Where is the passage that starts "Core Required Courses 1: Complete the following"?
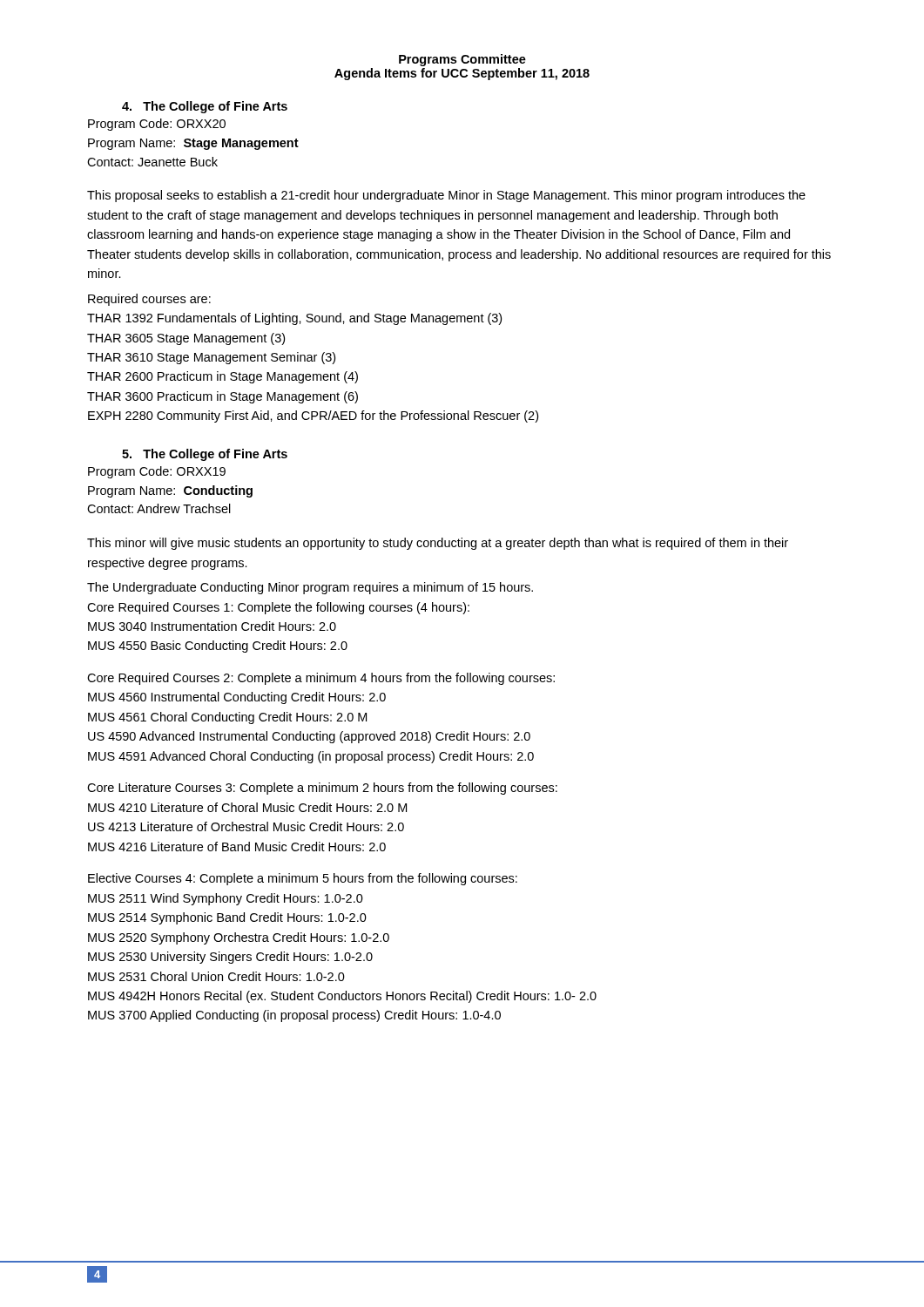Image resolution: width=924 pixels, height=1307 pixels. tap(279, 607)
